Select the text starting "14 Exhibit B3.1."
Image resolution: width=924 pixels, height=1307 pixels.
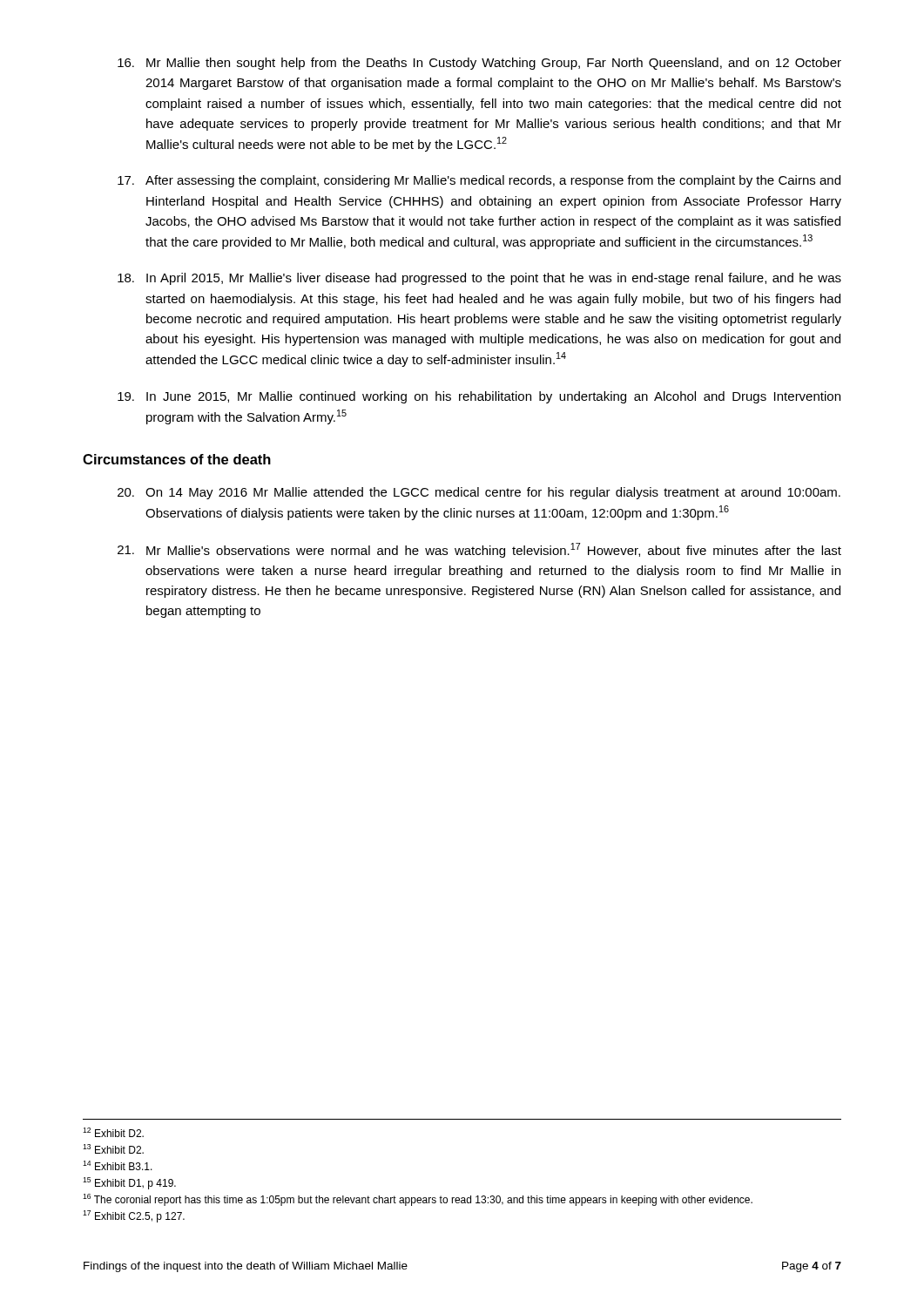click(118, 1166)
